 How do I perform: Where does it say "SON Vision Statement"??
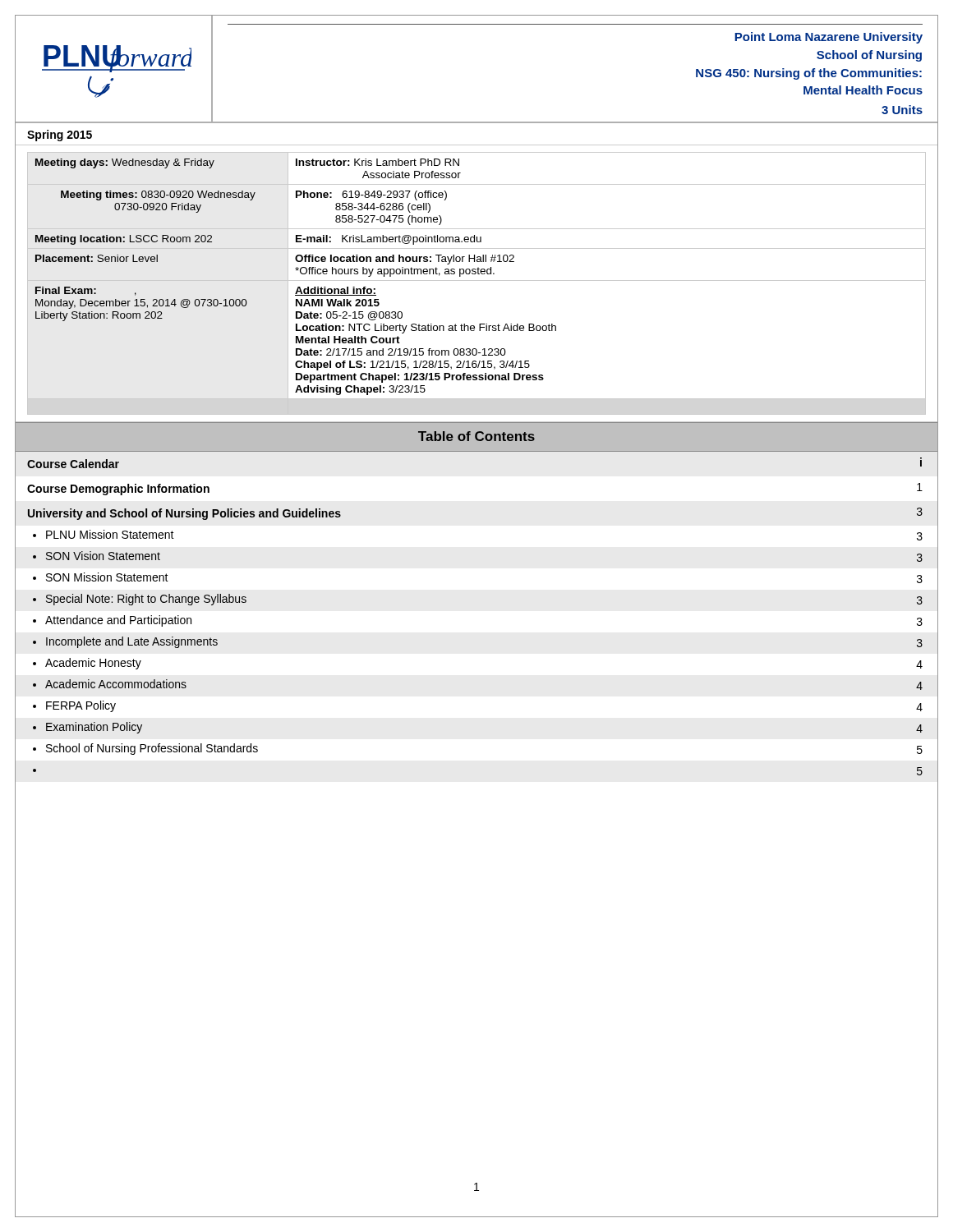[103, 556]
